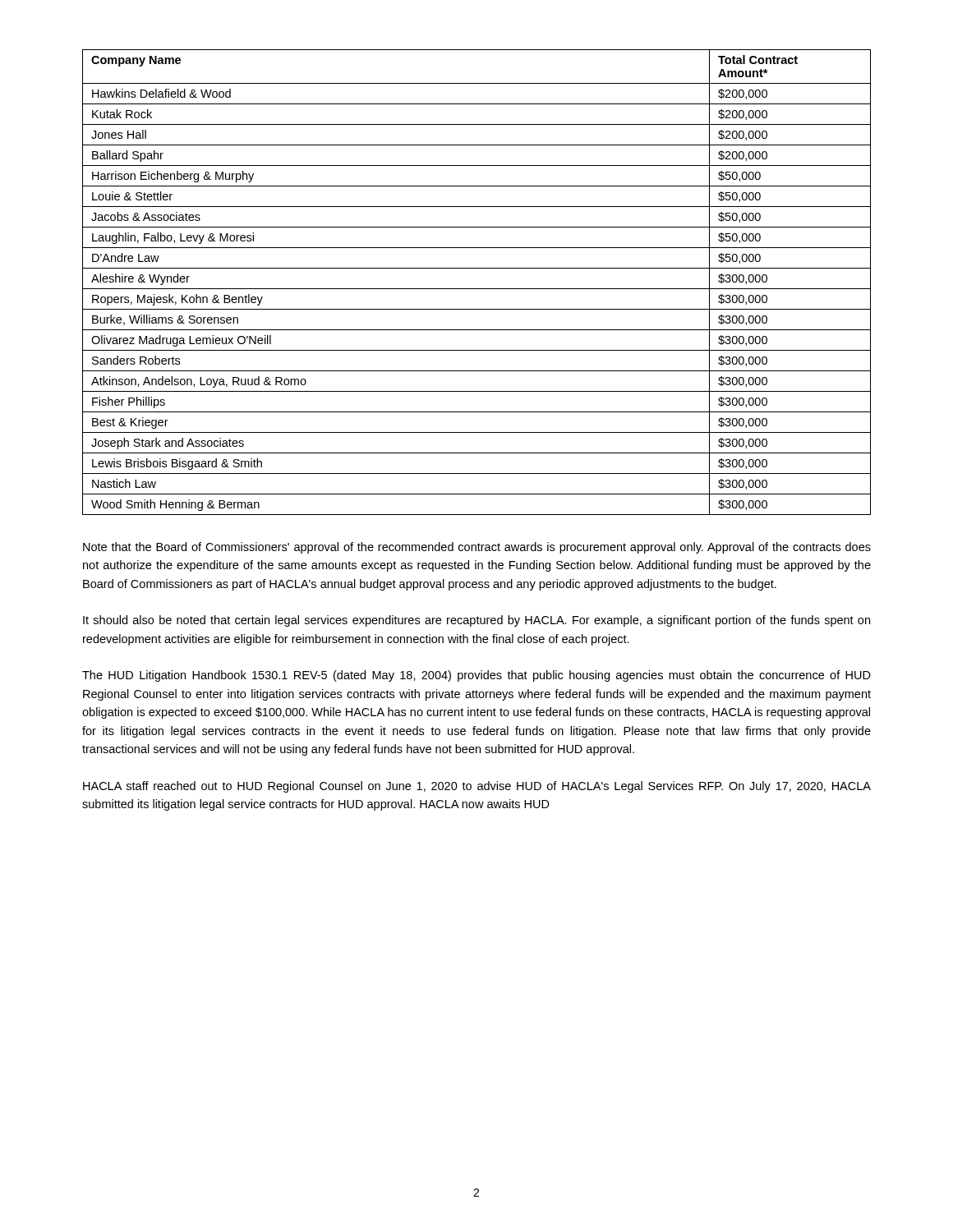Select the text block starting "Note that the Board of Commissioners' approval"
The image size is (953, 1232).
point(476,565)
